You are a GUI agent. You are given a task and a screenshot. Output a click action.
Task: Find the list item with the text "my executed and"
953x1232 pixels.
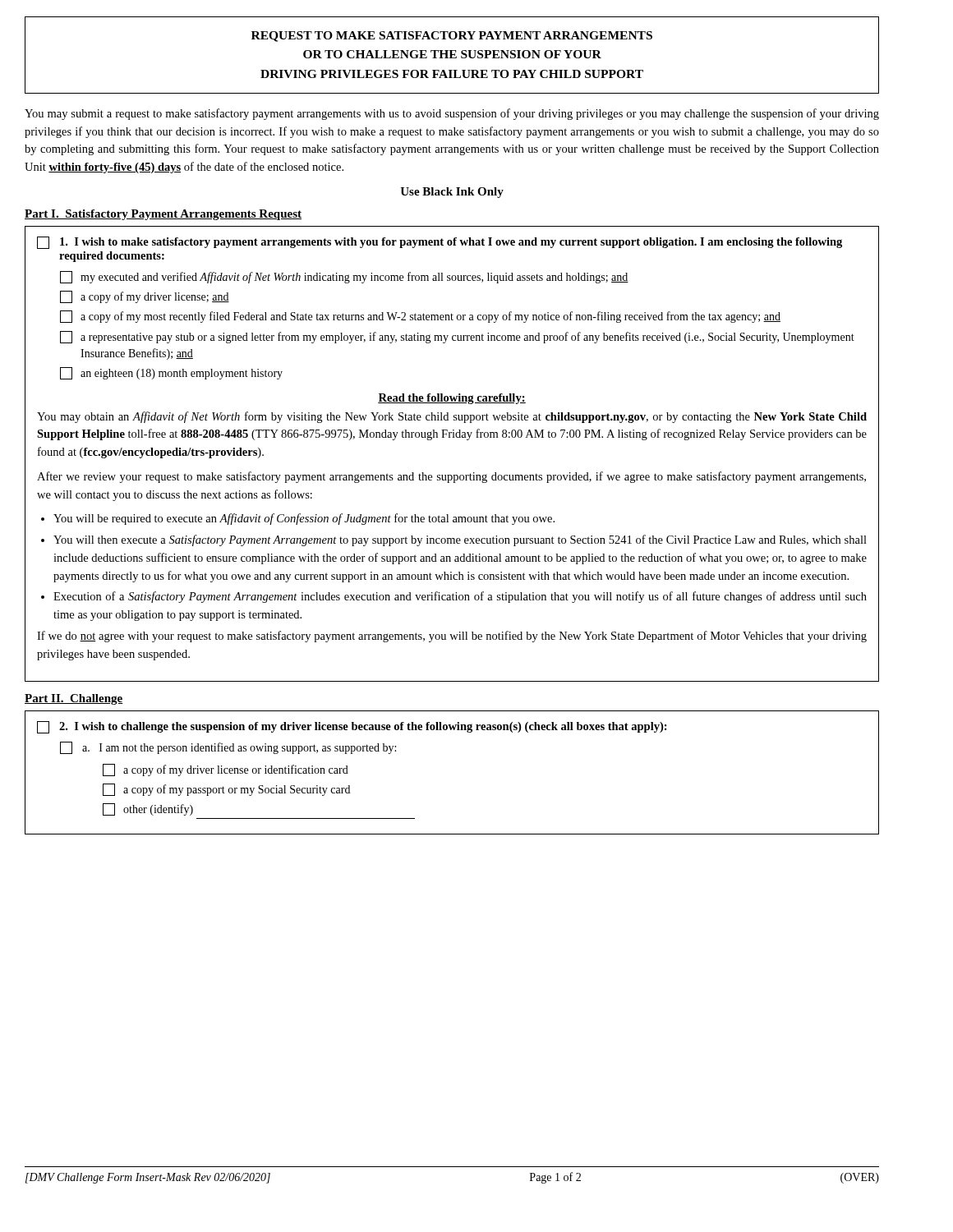point(344,278)
